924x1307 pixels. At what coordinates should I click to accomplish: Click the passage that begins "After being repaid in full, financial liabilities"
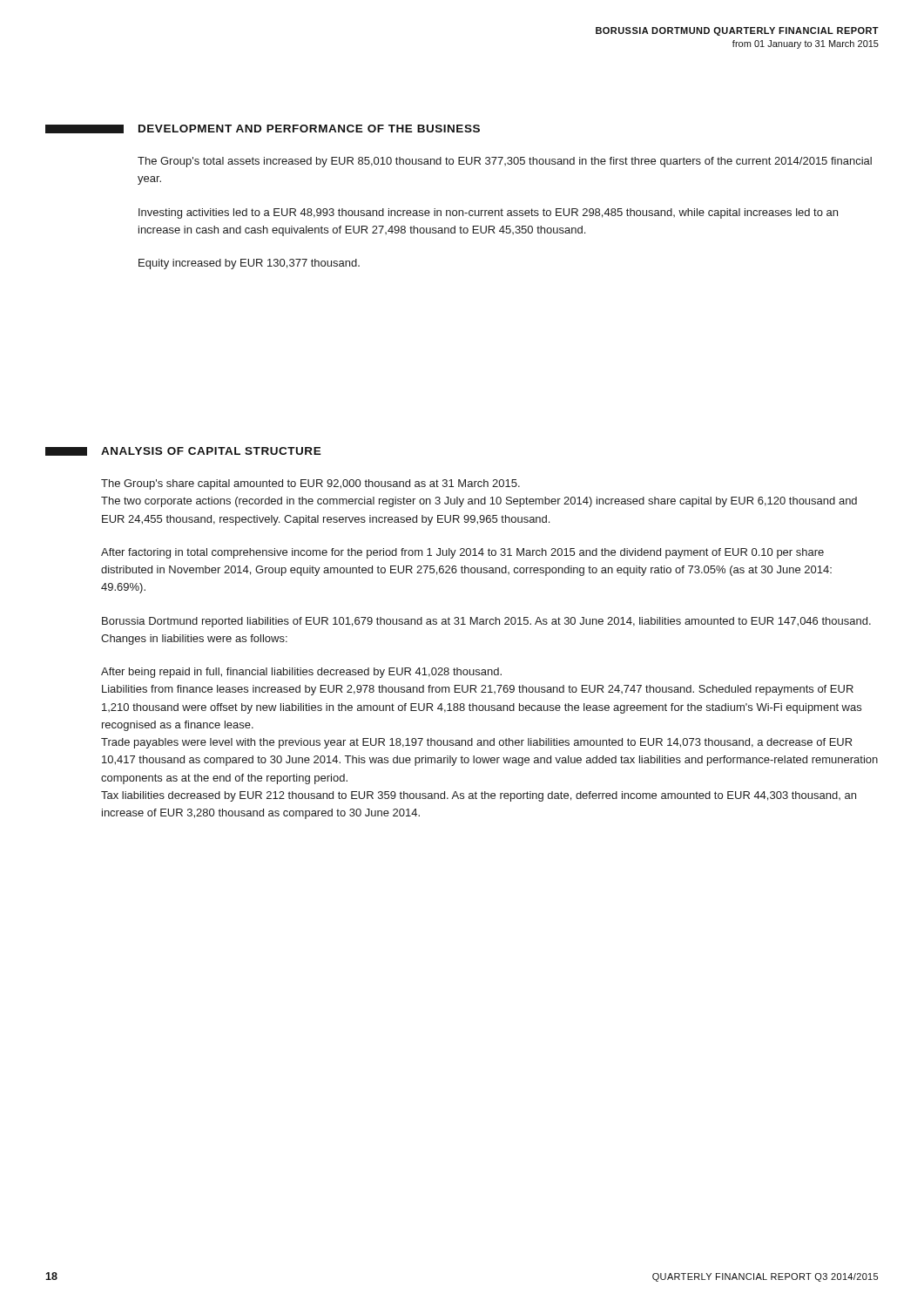coord(490,742)
